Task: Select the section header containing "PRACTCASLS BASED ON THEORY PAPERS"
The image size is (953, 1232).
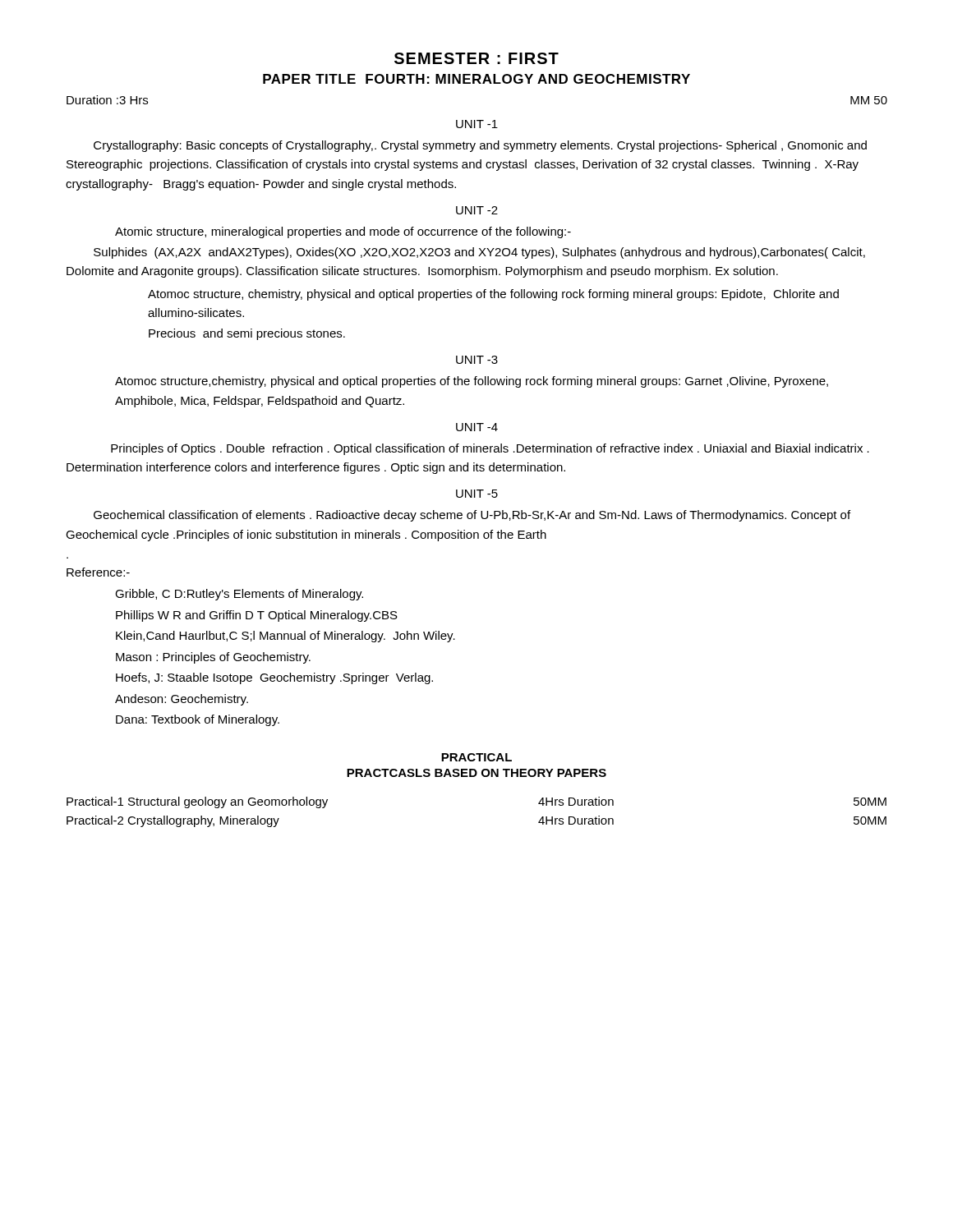Action: (x=476, y=772)
